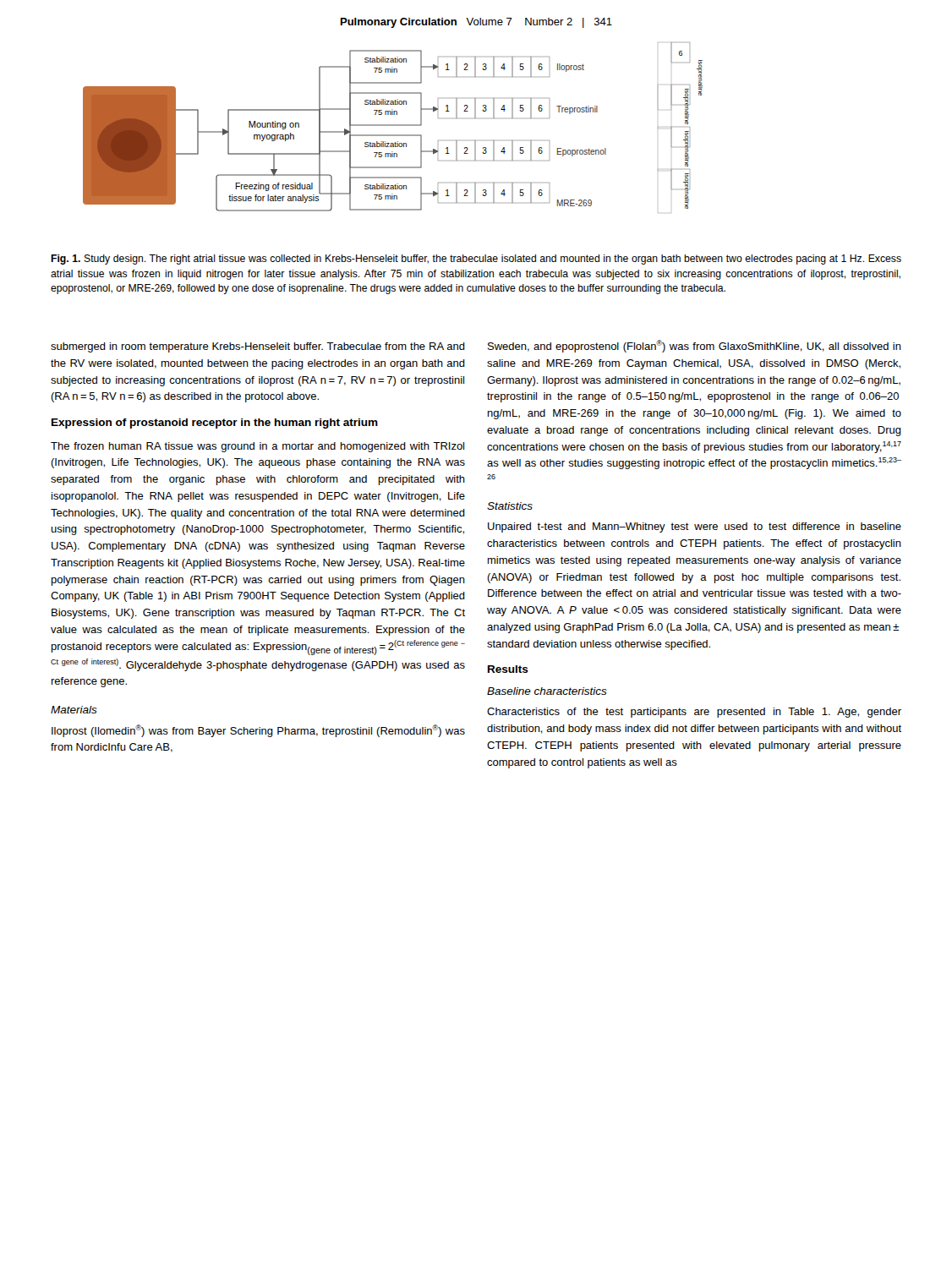This screenshot has width=952, height=1268.
Task: Locate the region starting "Materials Iloprost (Ilomedin®) was from Bayer"
Action: coord(258,728)
